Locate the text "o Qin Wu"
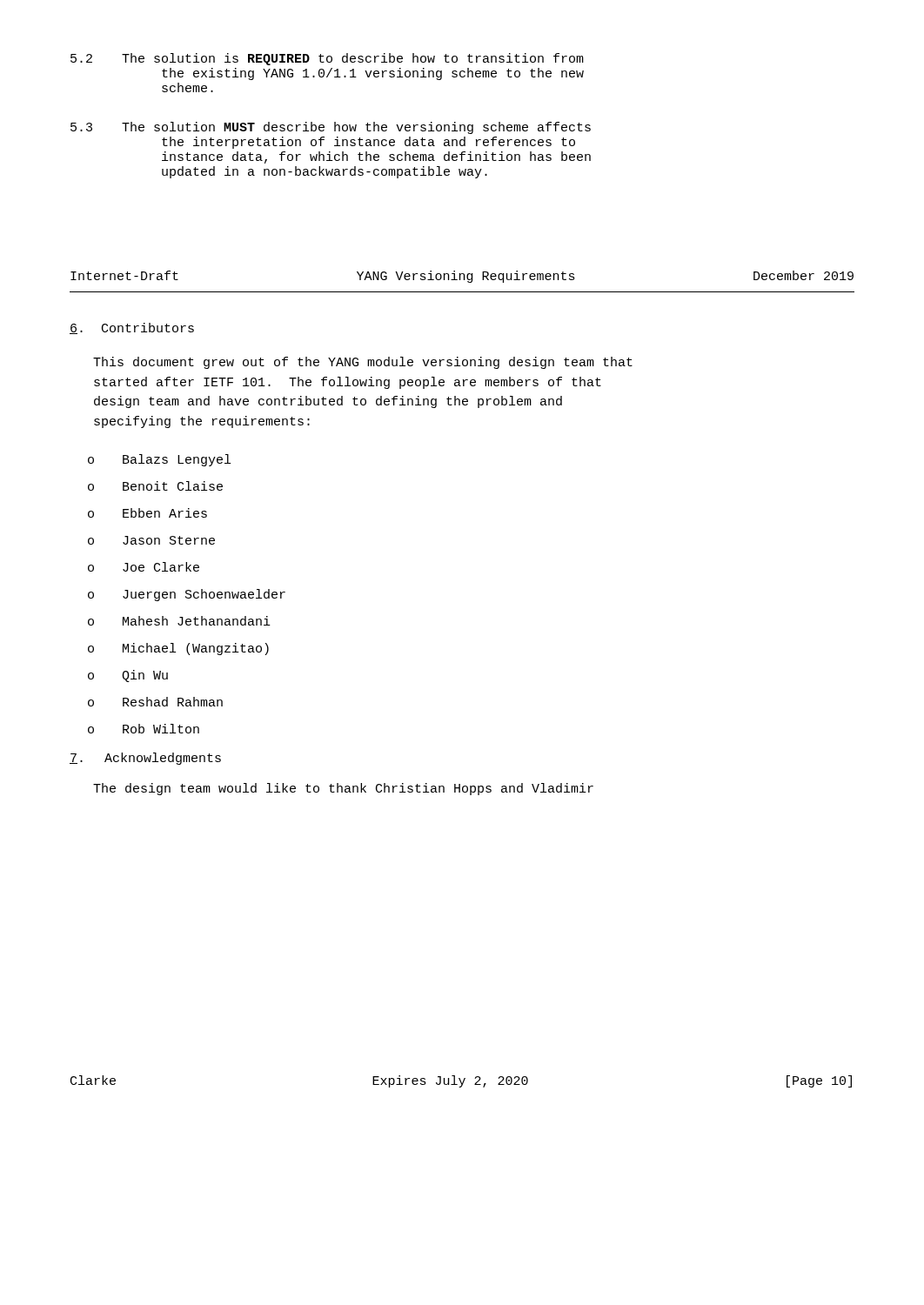This screenshot has height=1305, width=924. (x=128, y=676)
